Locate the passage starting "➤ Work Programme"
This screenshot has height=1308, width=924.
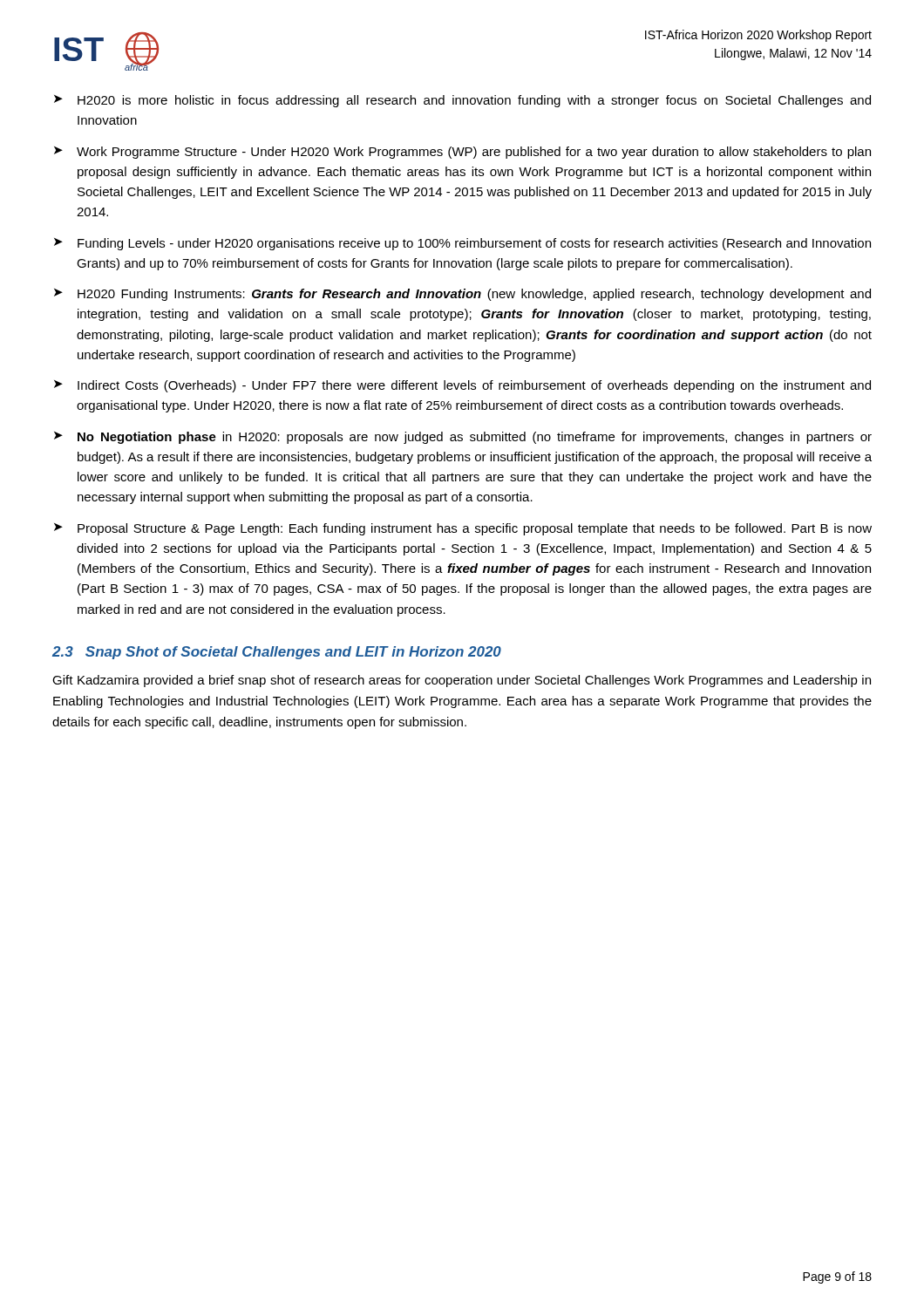[x=462, y=181]
